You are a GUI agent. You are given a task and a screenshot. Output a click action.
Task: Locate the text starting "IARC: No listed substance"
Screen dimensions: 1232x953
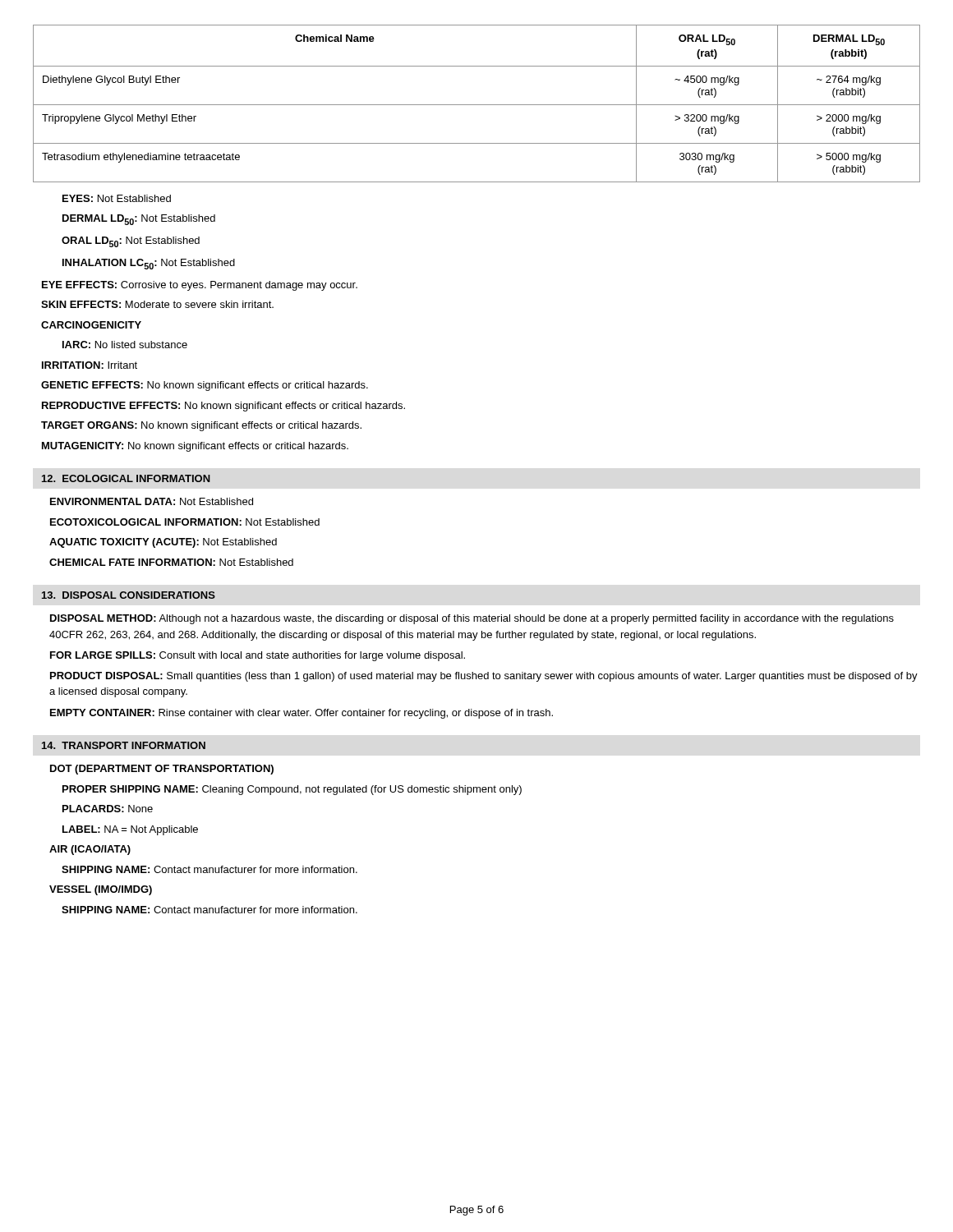[x=125, y=345]
